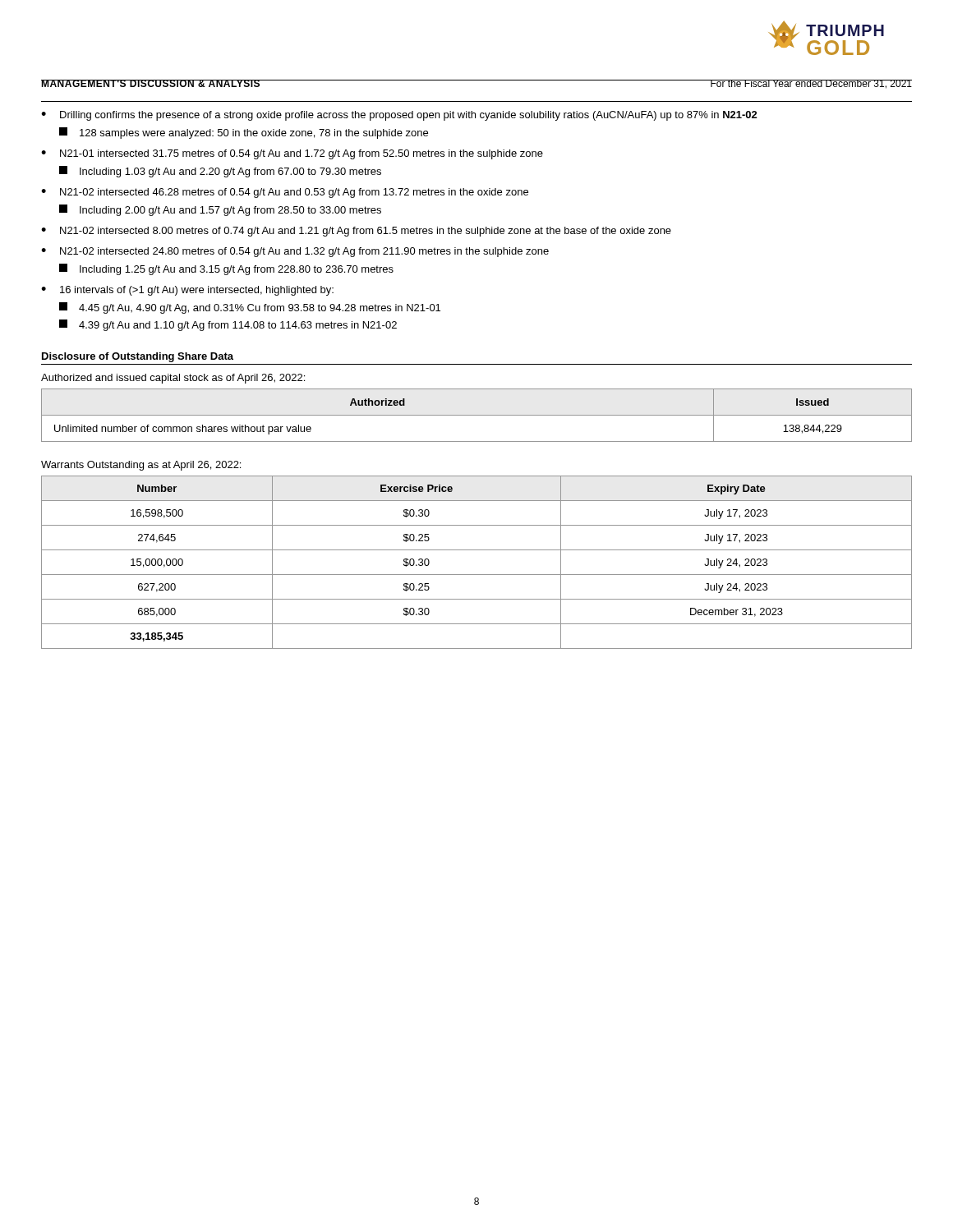The height and width of the screenshot is (1232, 953).
Task: Point to the region starting "• 16 intervals of (>1"
Action: (187, 291)
